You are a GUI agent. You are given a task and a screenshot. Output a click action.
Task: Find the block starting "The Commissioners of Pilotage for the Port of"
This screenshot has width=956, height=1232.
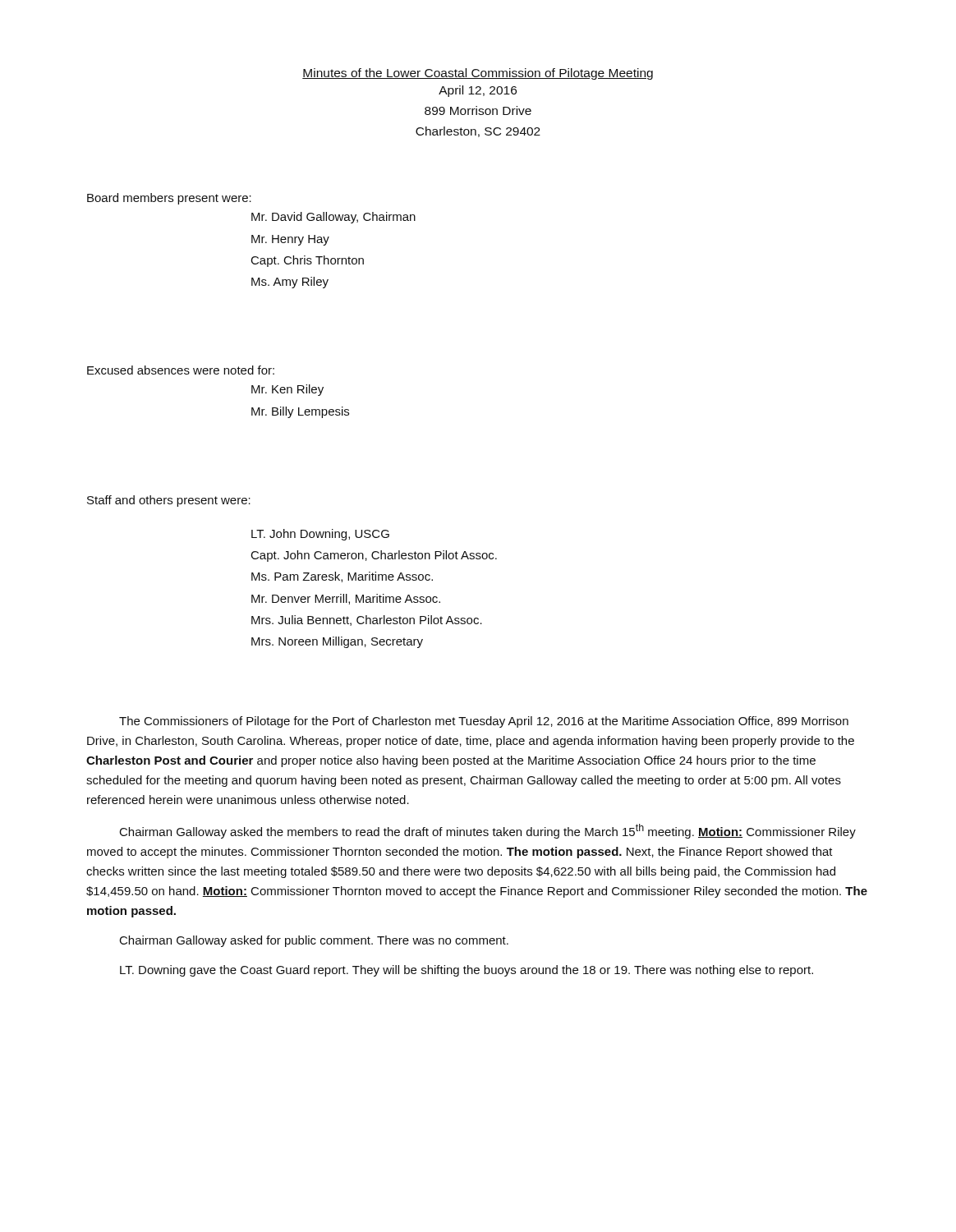point(470,760)
